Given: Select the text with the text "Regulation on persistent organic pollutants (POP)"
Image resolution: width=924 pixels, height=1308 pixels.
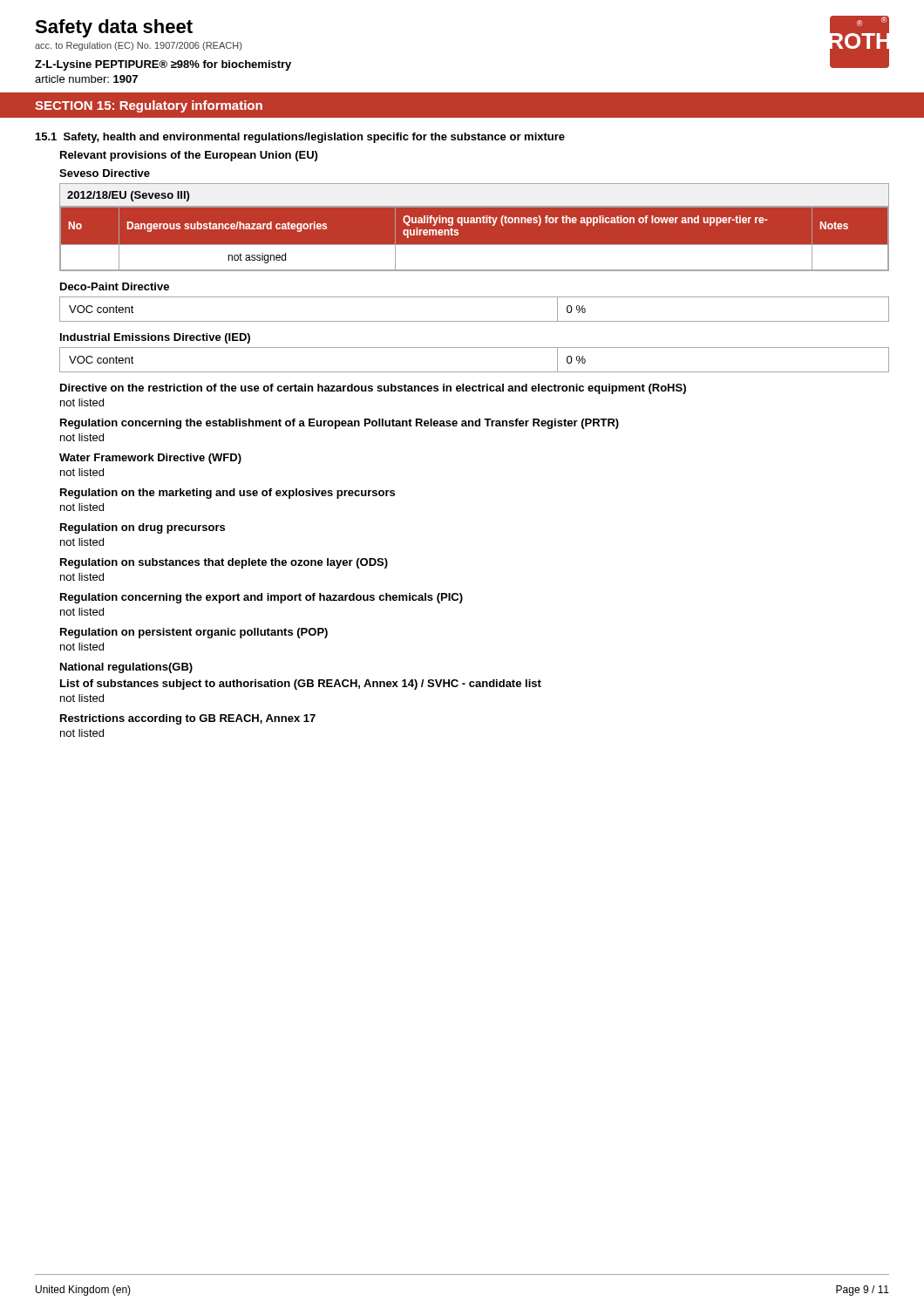Looking at the screenshot, I should click(194, 632).
